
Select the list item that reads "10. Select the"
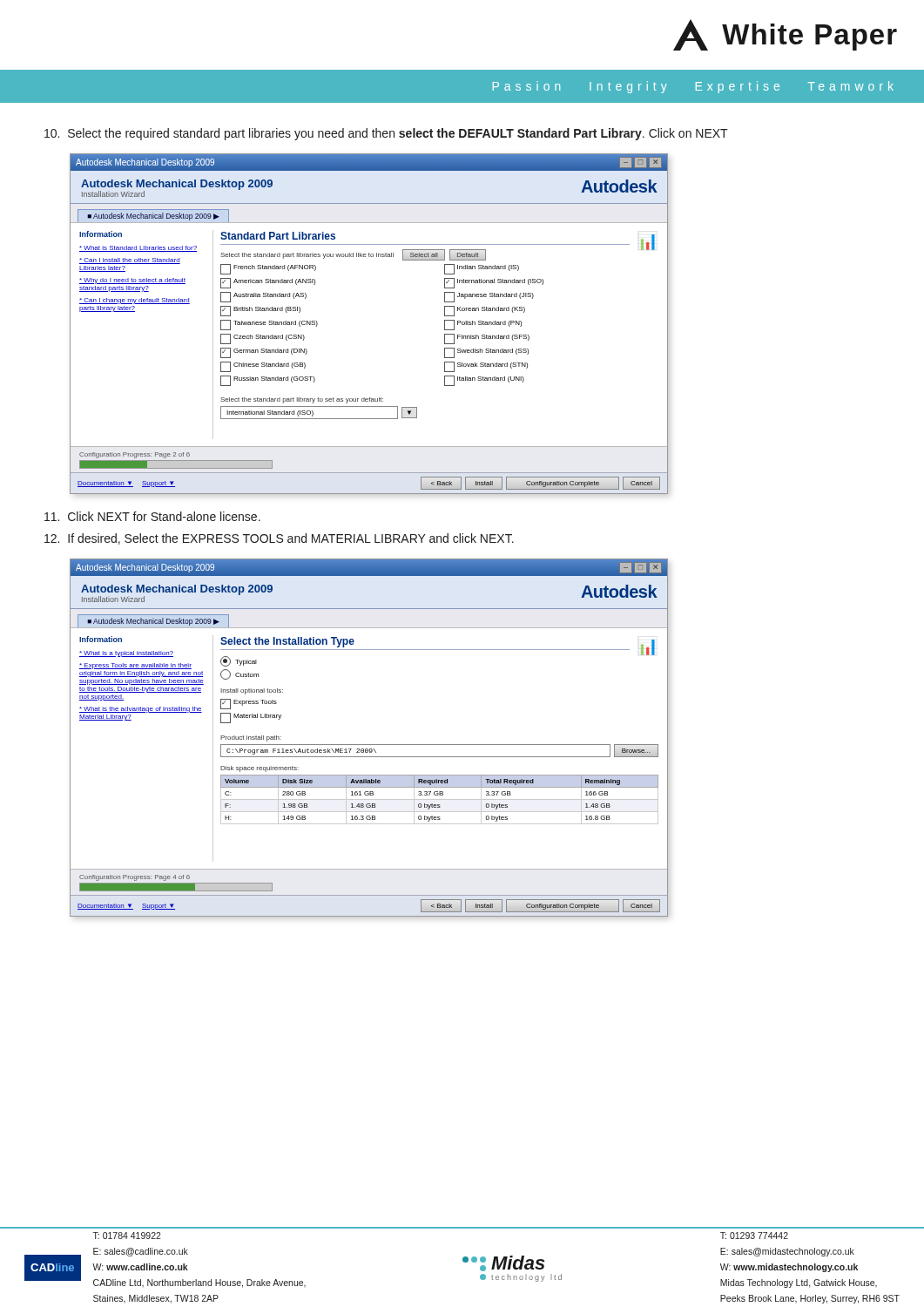click(x=386, y=133)
